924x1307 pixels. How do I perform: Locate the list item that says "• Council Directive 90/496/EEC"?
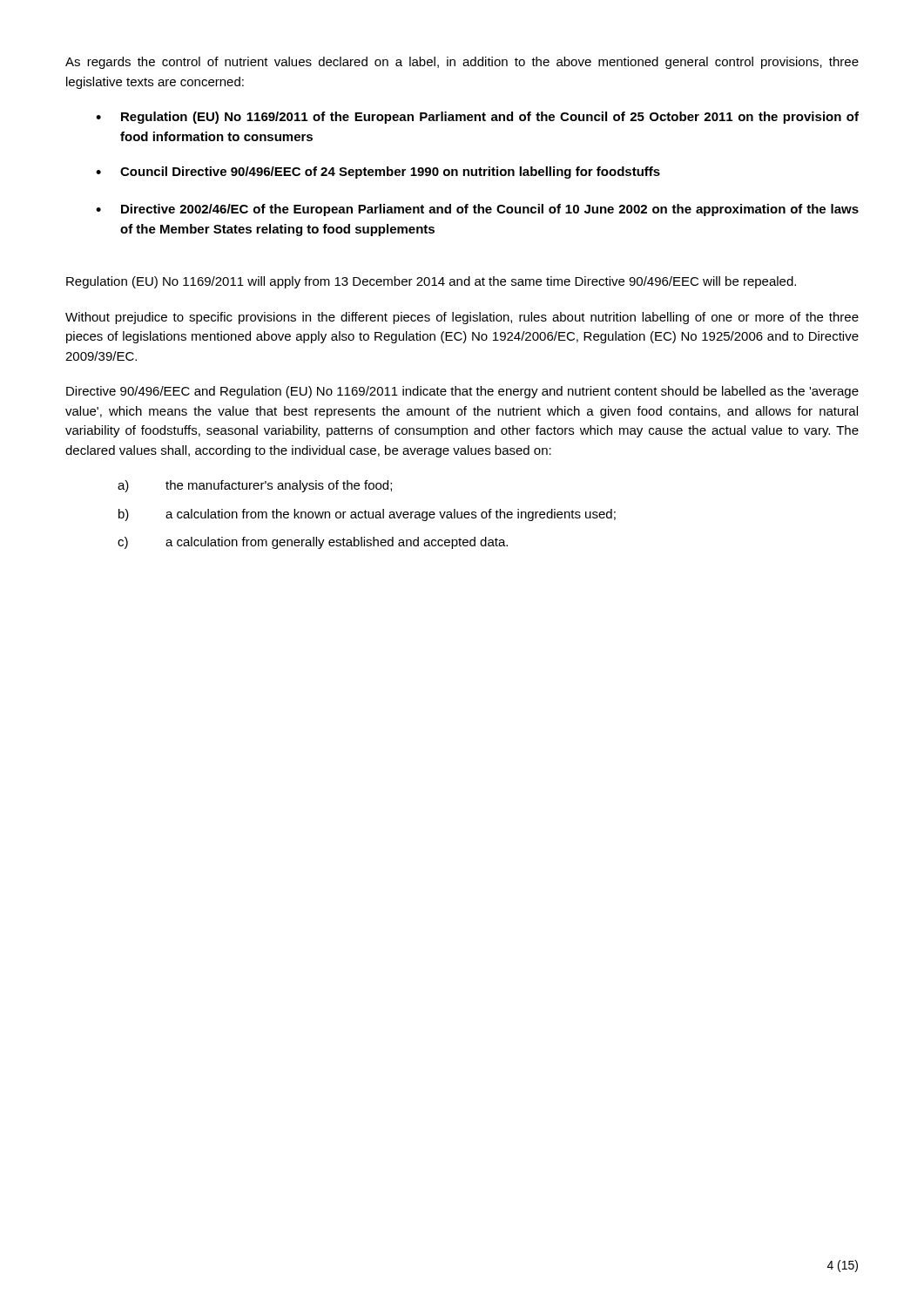click(477, 173)
